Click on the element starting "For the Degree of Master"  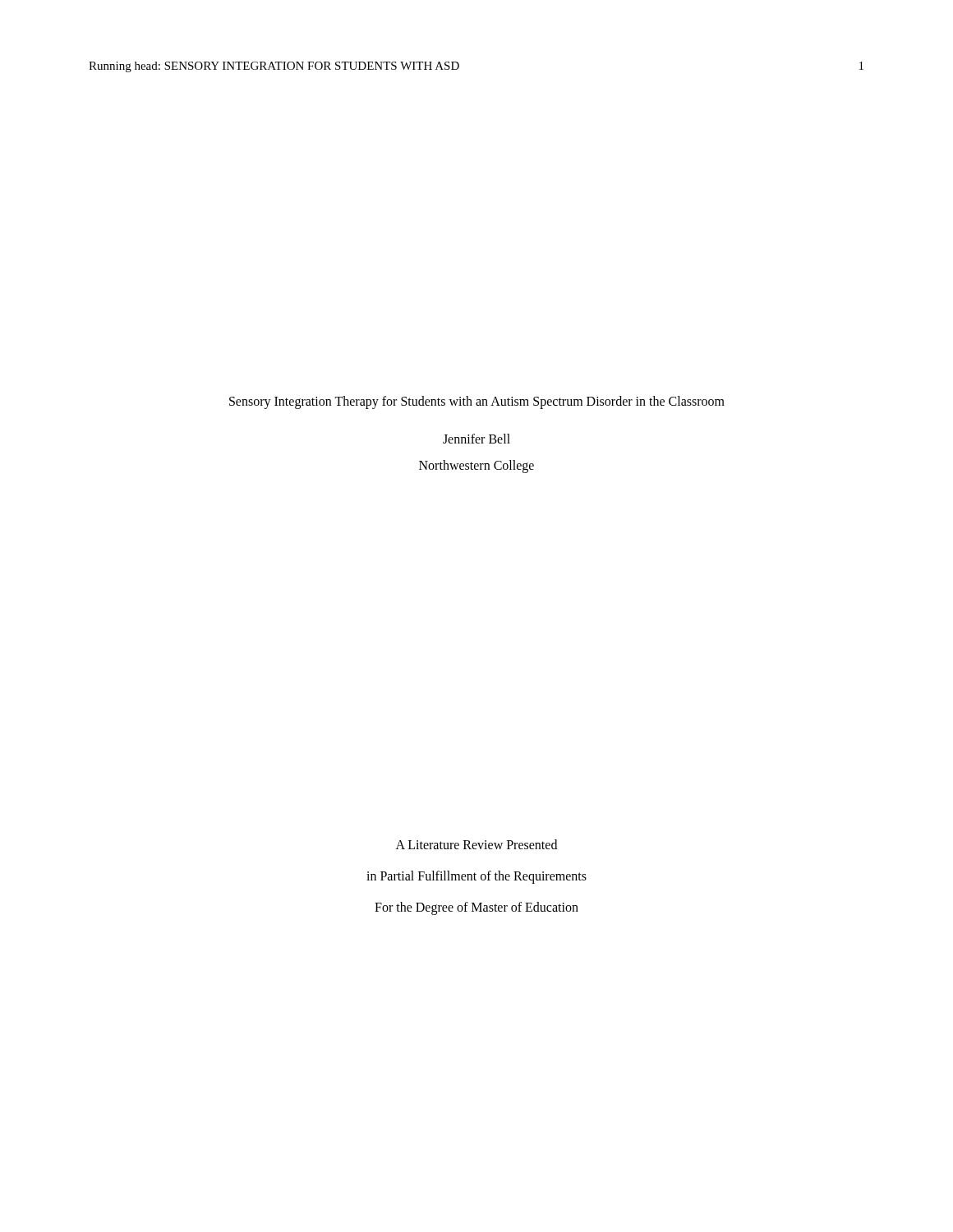pyautogui.click(x=476, y=907)
